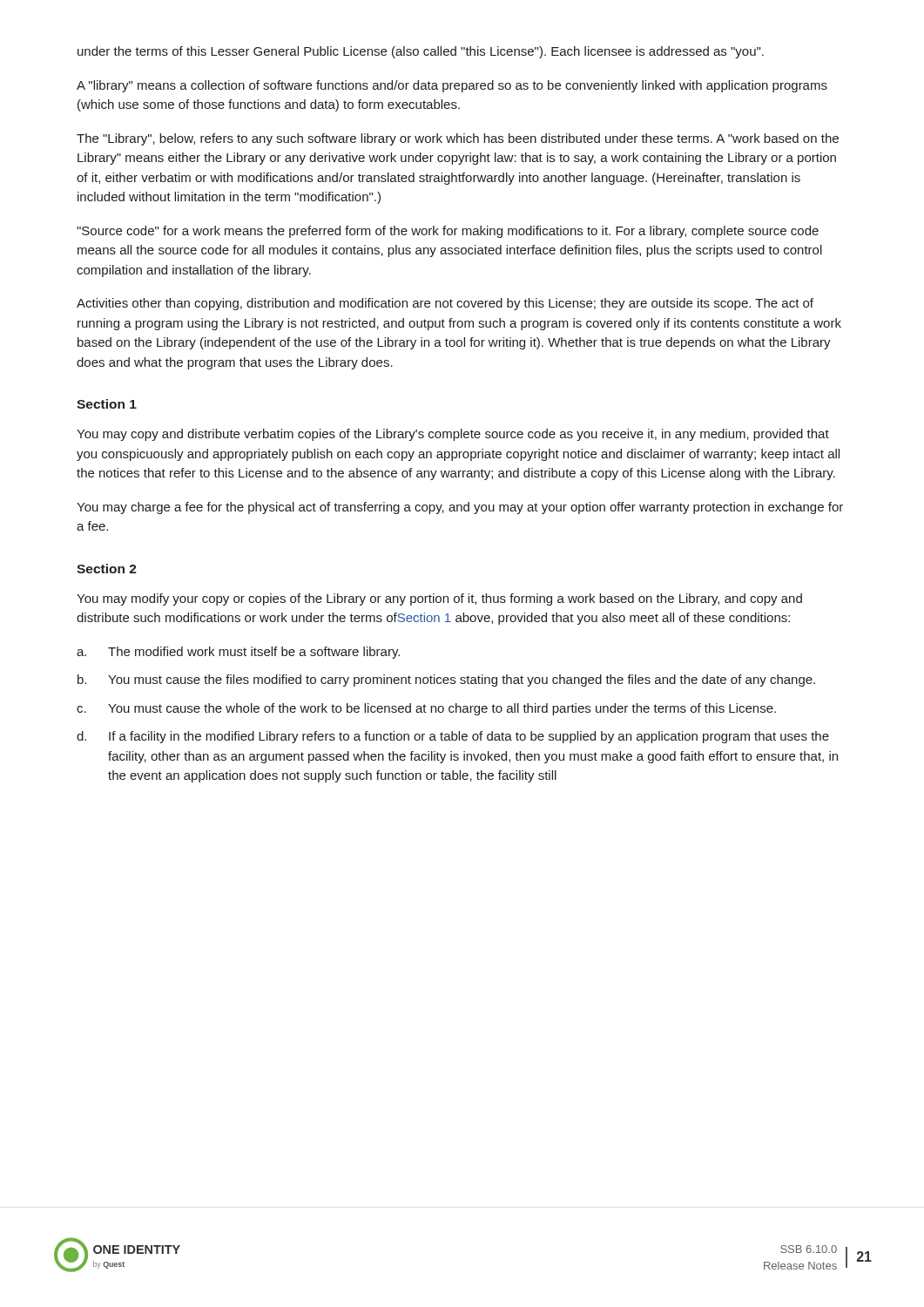Find the element starting "b. You must cause the files modified to"
924x1307 pixels.
click(462, 680)
